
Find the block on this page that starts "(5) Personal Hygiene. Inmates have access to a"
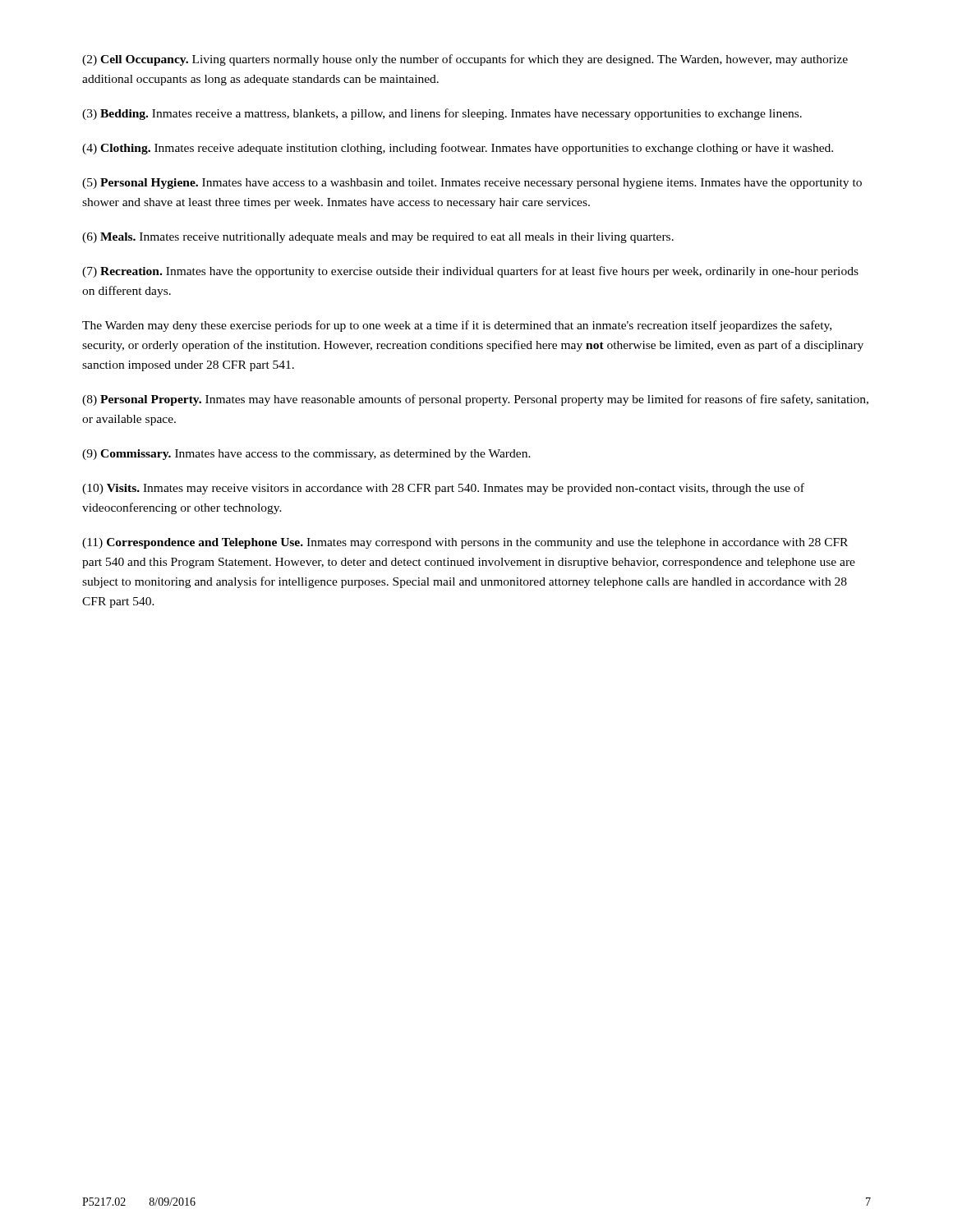pos(472,192)
